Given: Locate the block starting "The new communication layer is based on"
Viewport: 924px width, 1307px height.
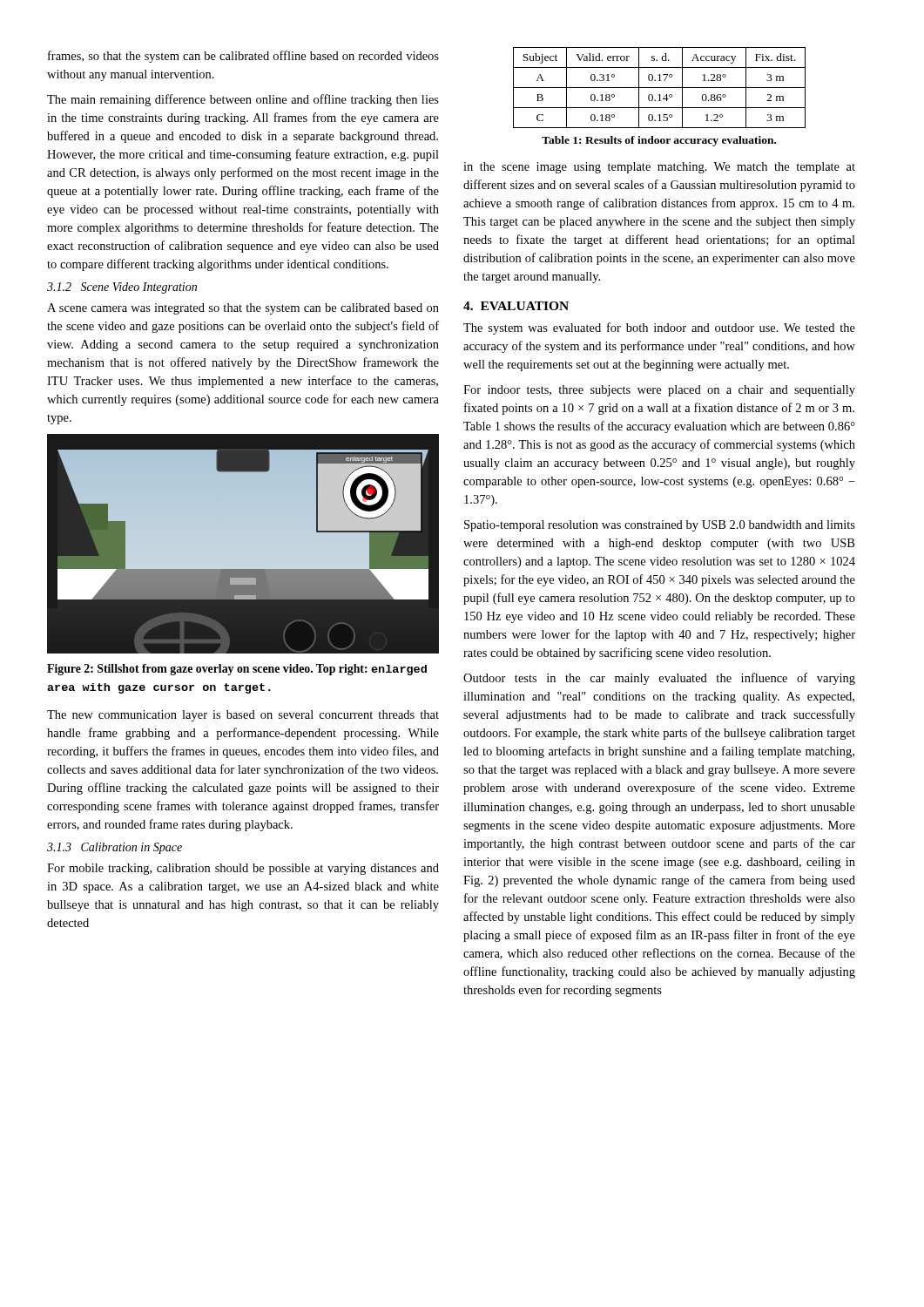Looking at the screenshot, I should tap(243, 770).
